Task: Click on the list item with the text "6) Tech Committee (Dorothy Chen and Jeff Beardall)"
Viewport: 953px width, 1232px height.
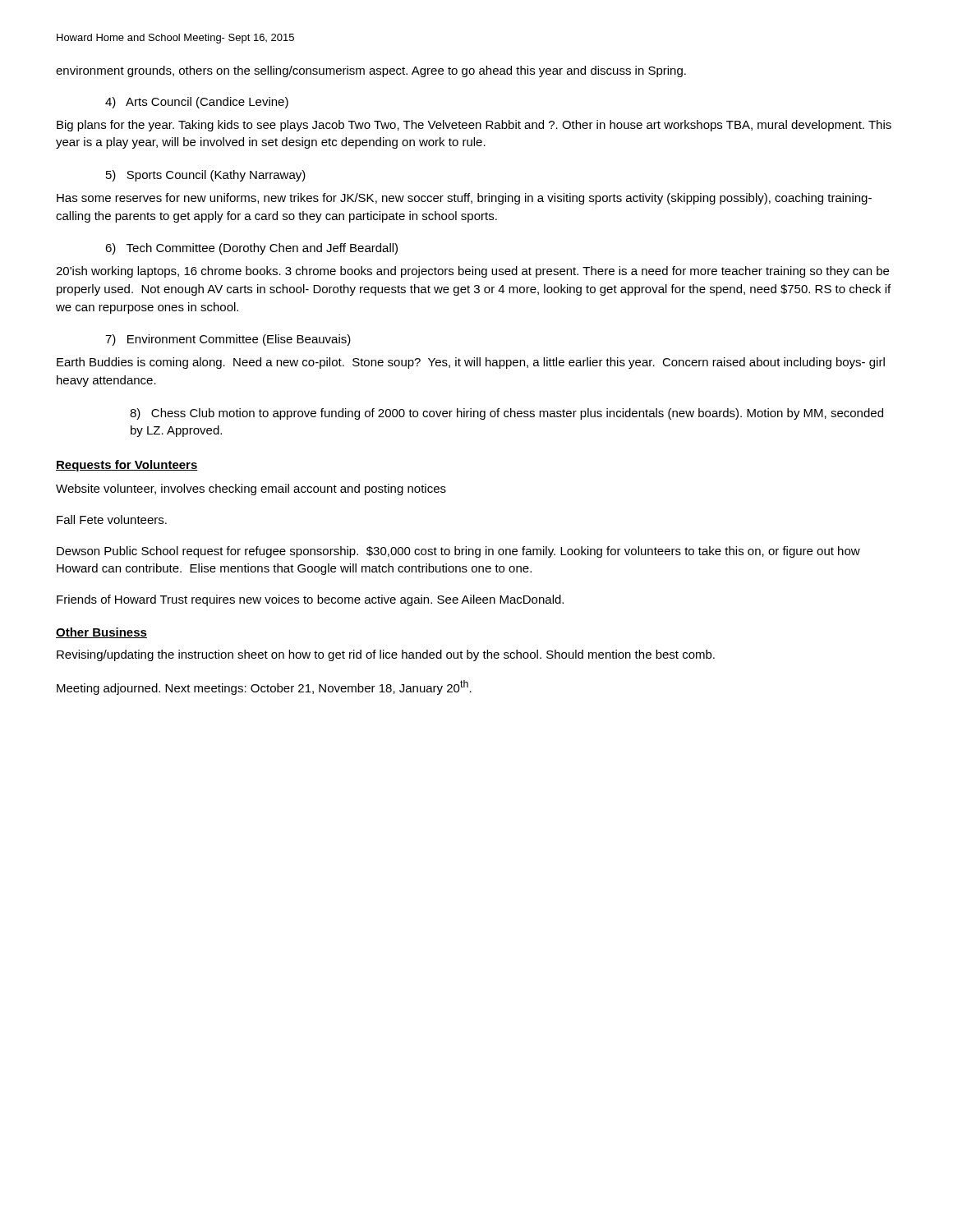Action: tap(252, 248)
